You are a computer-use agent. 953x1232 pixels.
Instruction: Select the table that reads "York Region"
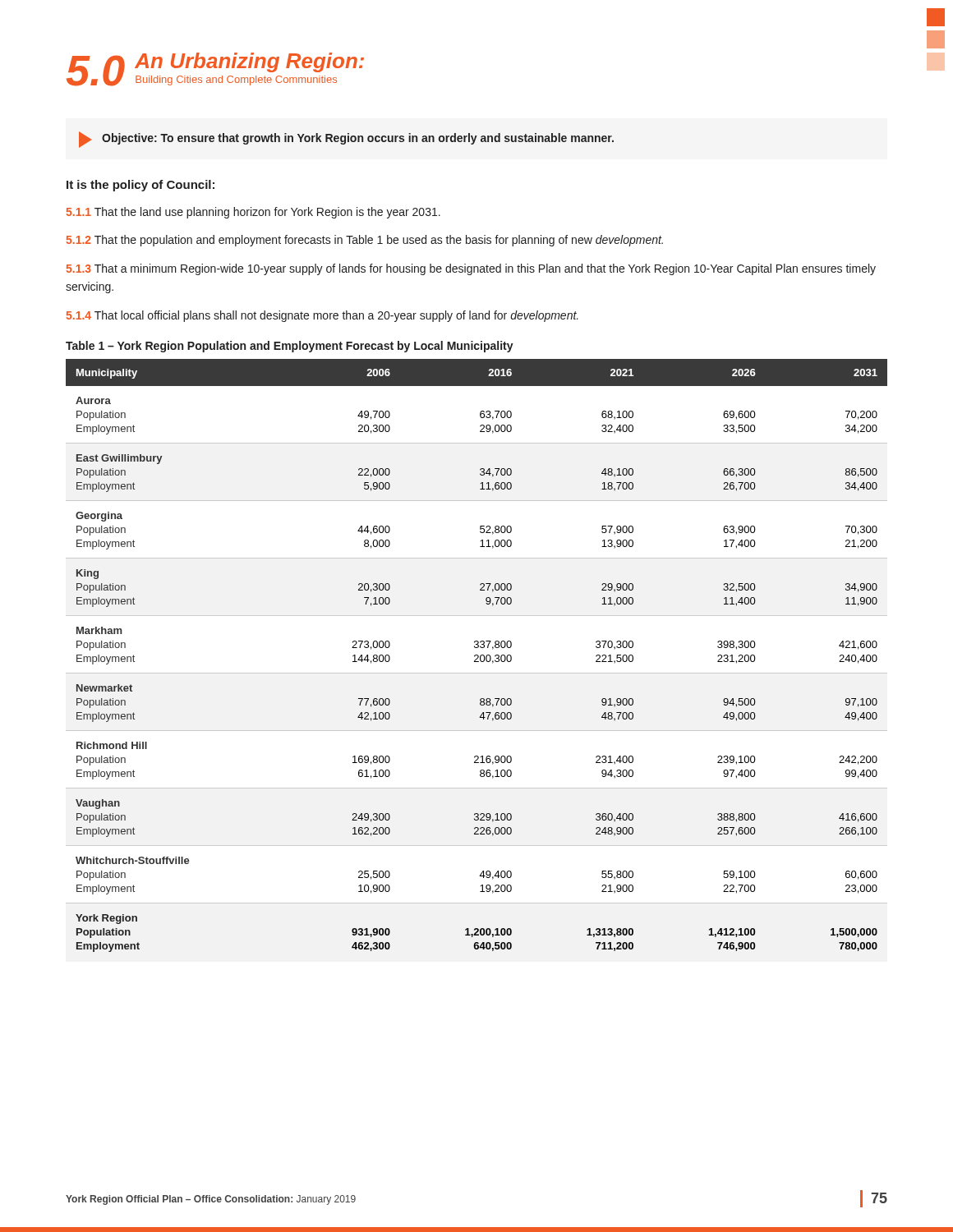pos(476,660)
